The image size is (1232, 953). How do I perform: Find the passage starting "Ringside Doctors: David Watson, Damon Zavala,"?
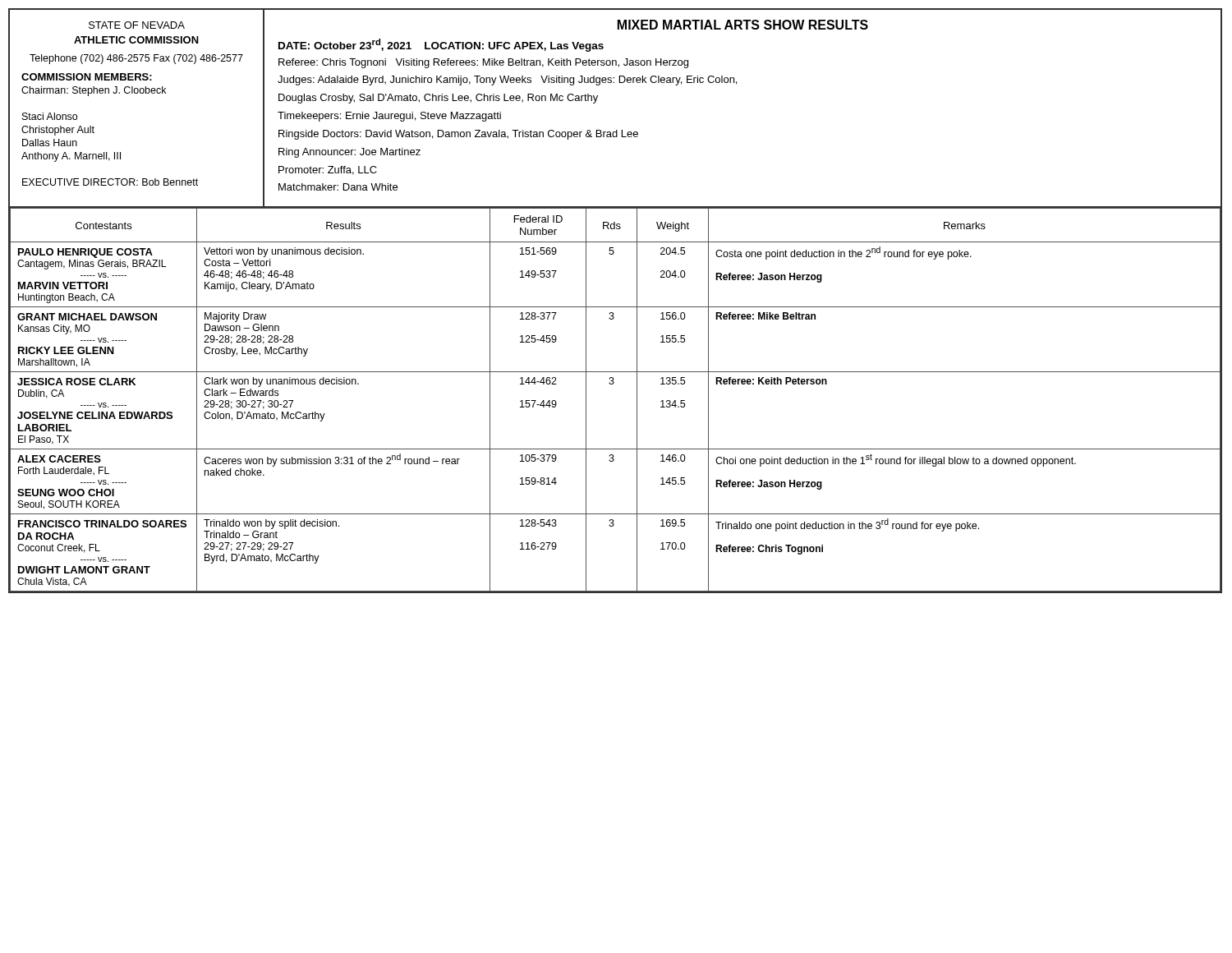(458, 133)
